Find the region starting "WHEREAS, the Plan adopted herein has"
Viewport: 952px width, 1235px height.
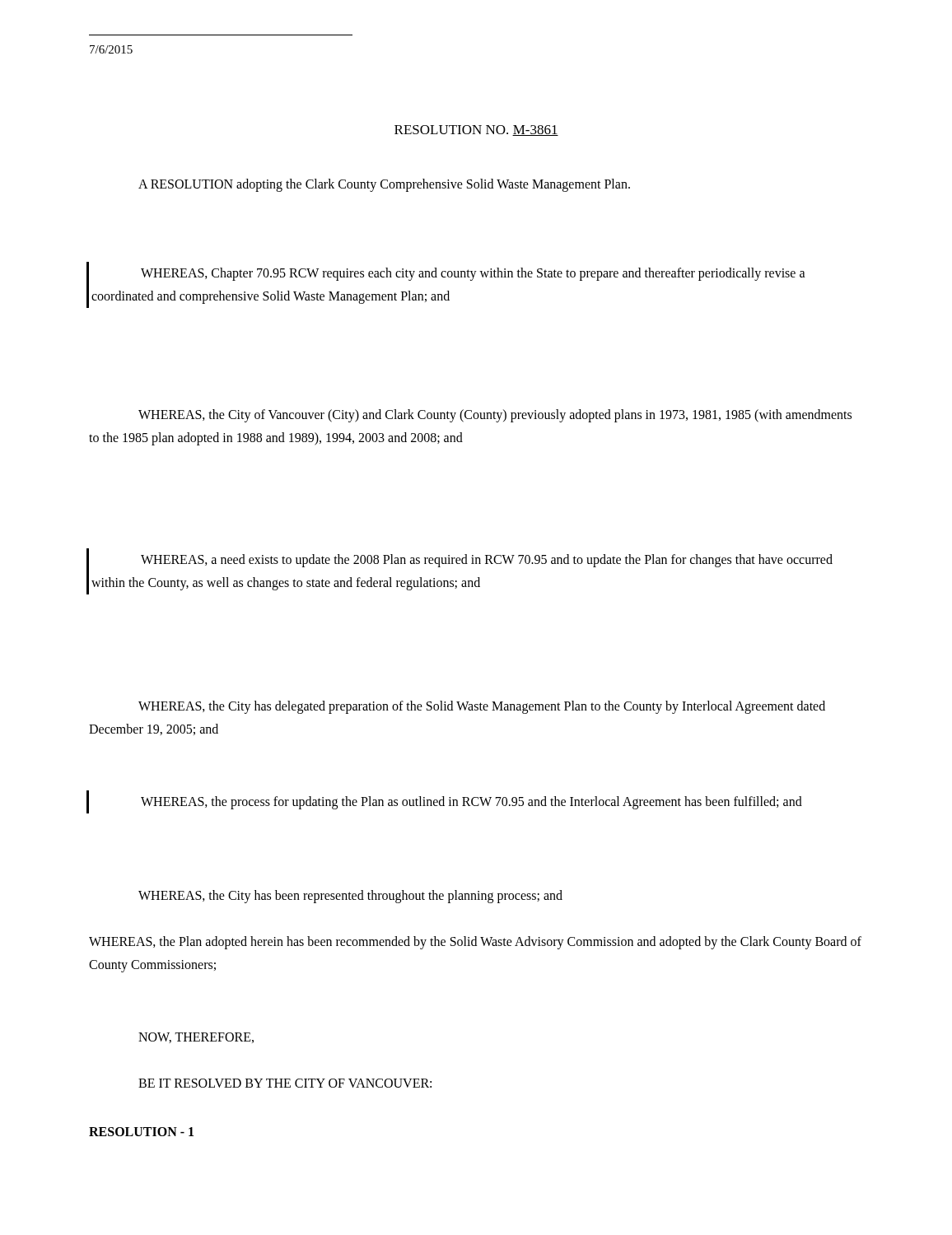476,953
